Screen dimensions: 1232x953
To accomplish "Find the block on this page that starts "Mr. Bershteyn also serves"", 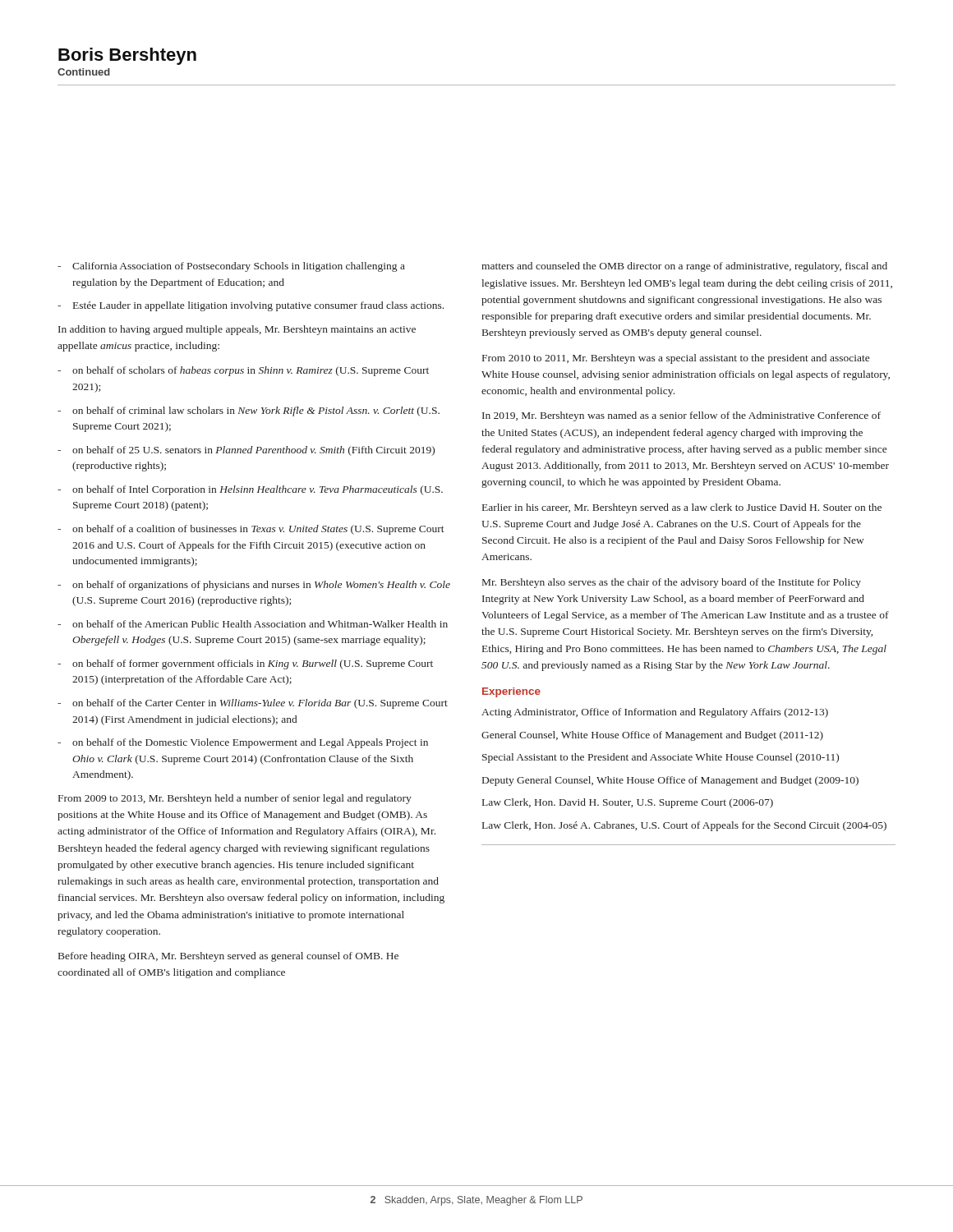I will pos(685,623).
